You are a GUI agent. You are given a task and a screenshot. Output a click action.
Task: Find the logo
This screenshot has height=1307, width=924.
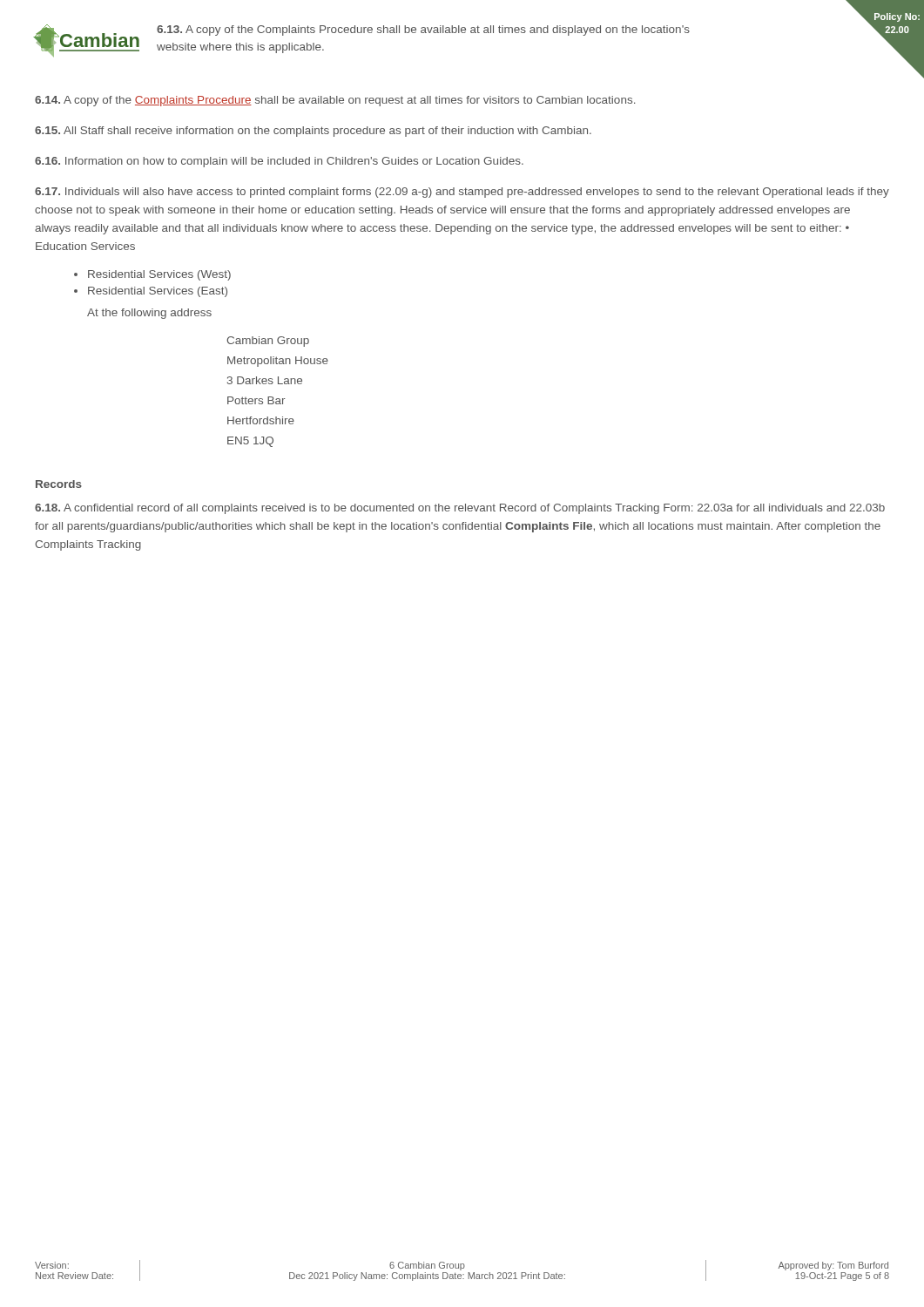click(x=83, y=47)
